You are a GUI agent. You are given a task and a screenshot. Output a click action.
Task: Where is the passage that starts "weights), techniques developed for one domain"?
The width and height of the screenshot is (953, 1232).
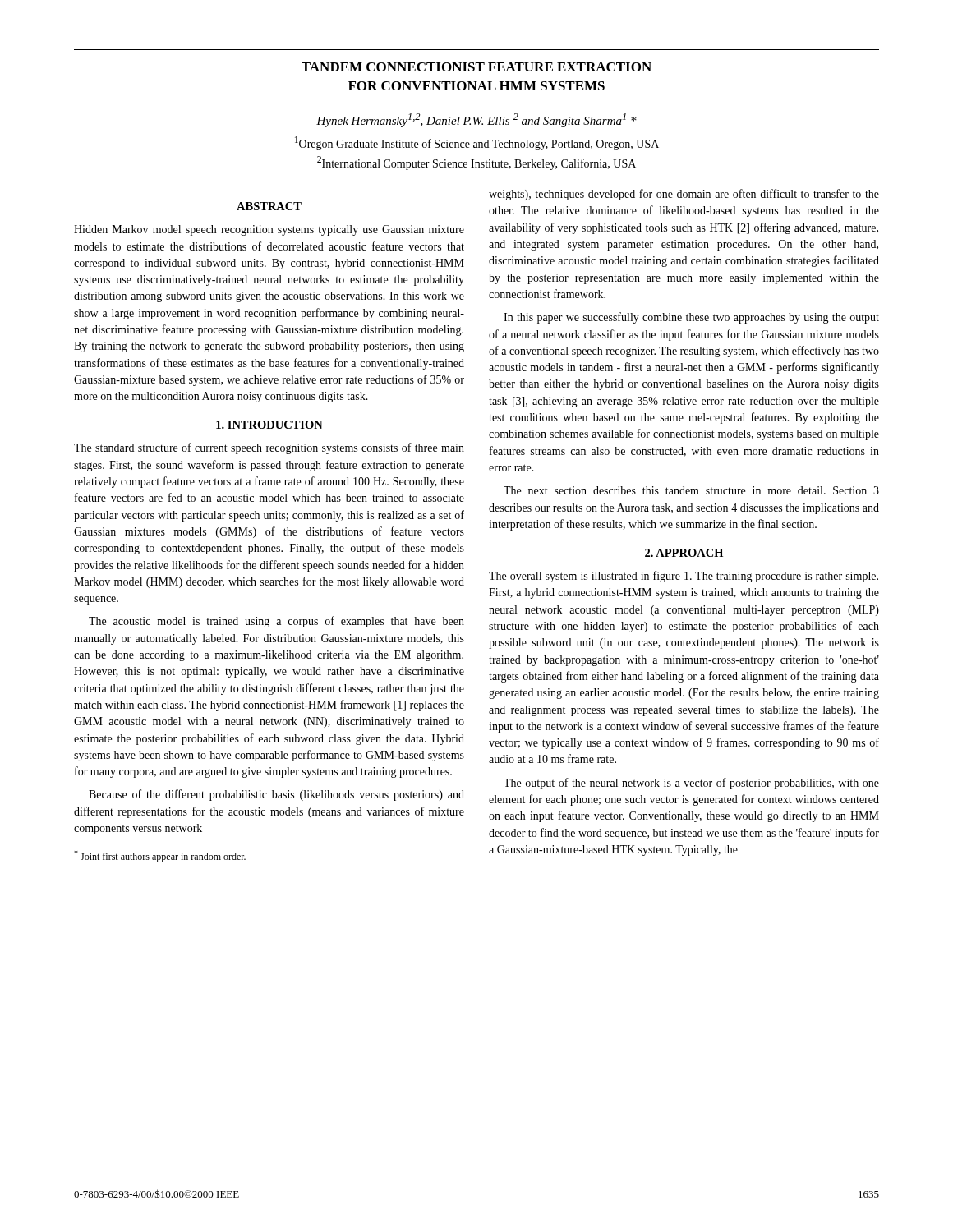(684, 360)
